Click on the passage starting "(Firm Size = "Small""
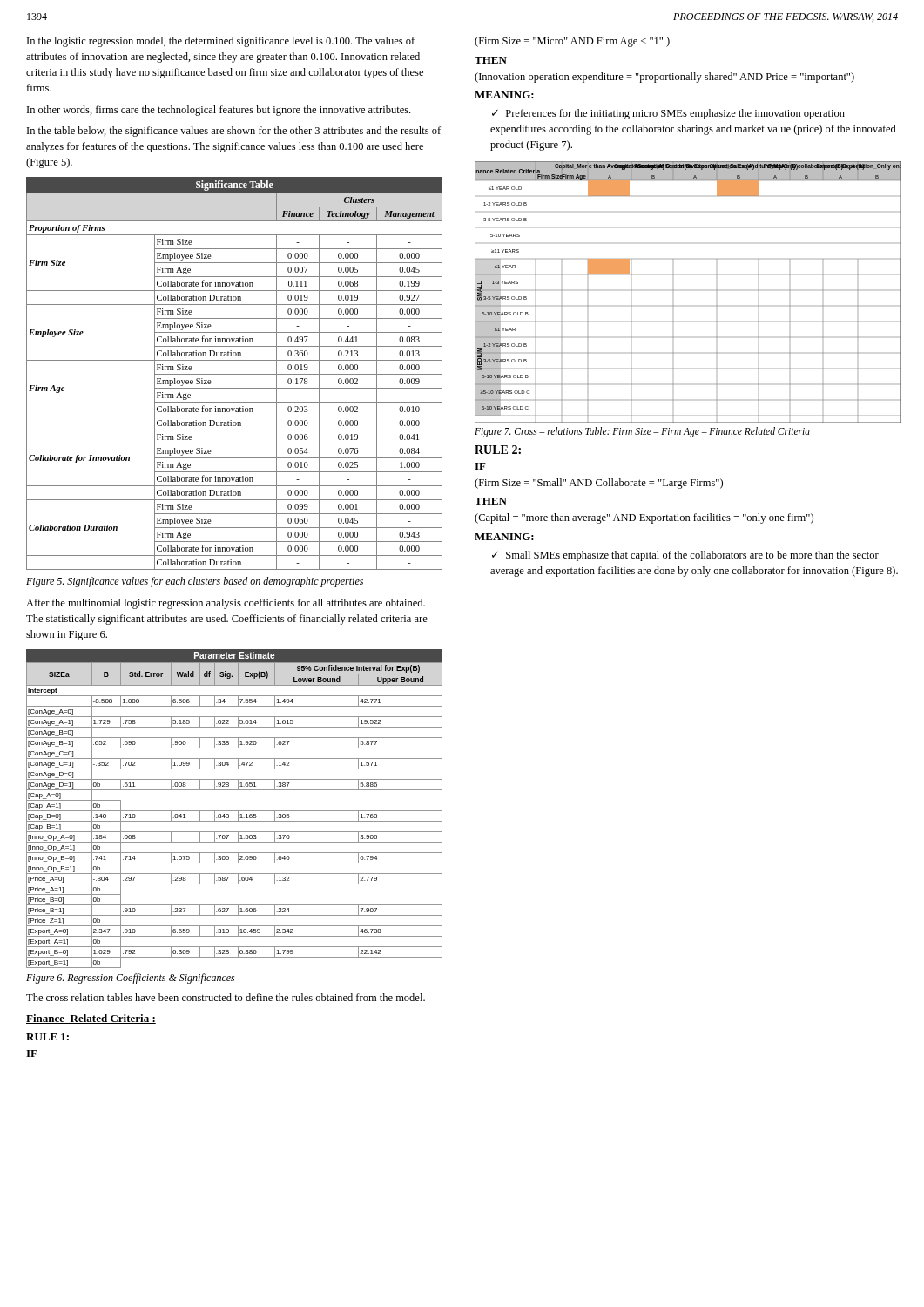 [599, 483]
